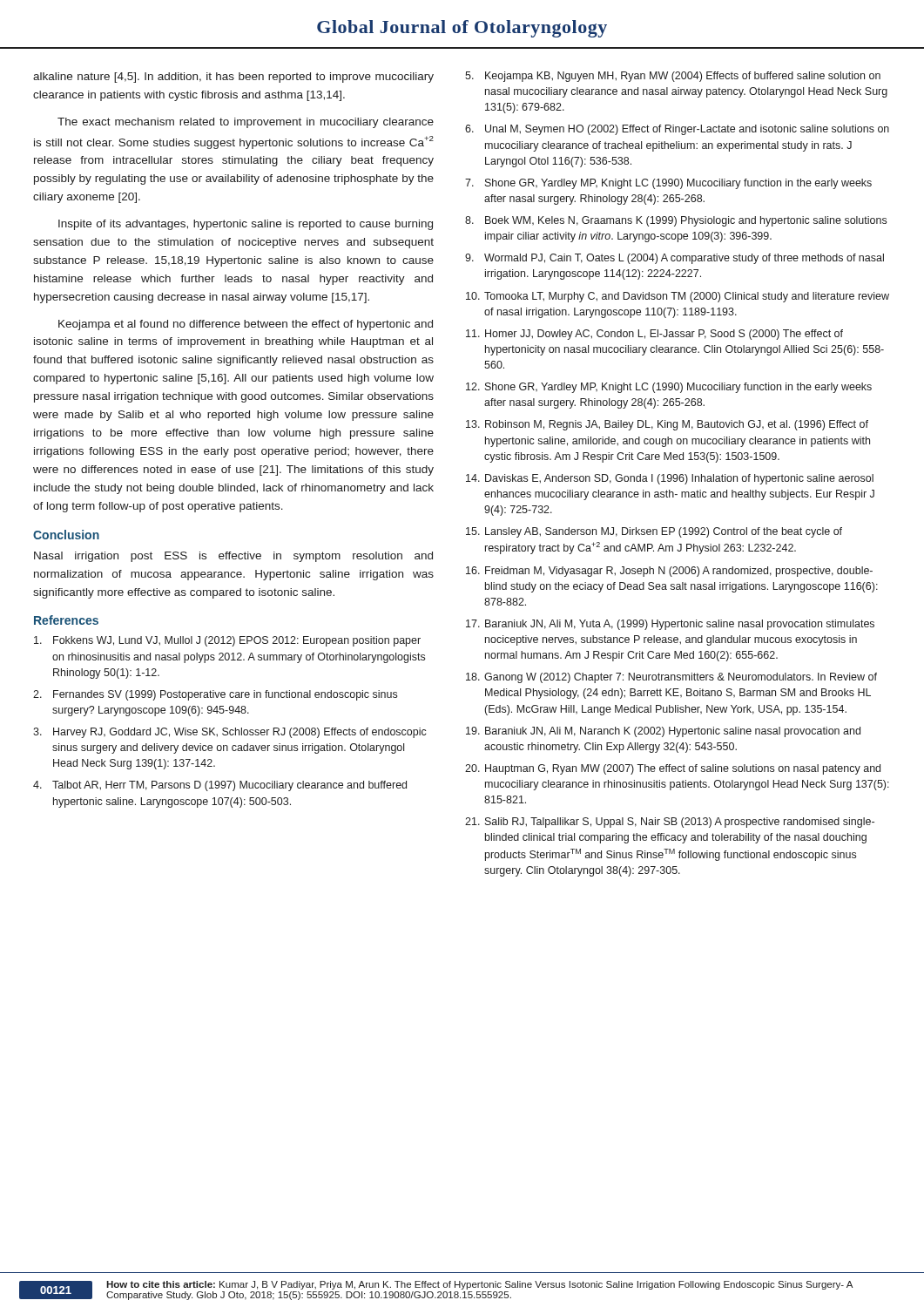Image resolution: width=924 pixels, height=1307 pixels.
Task: Find the text block starting "17. Baraniuk JN, Ali"
Action: click(678, 640)
